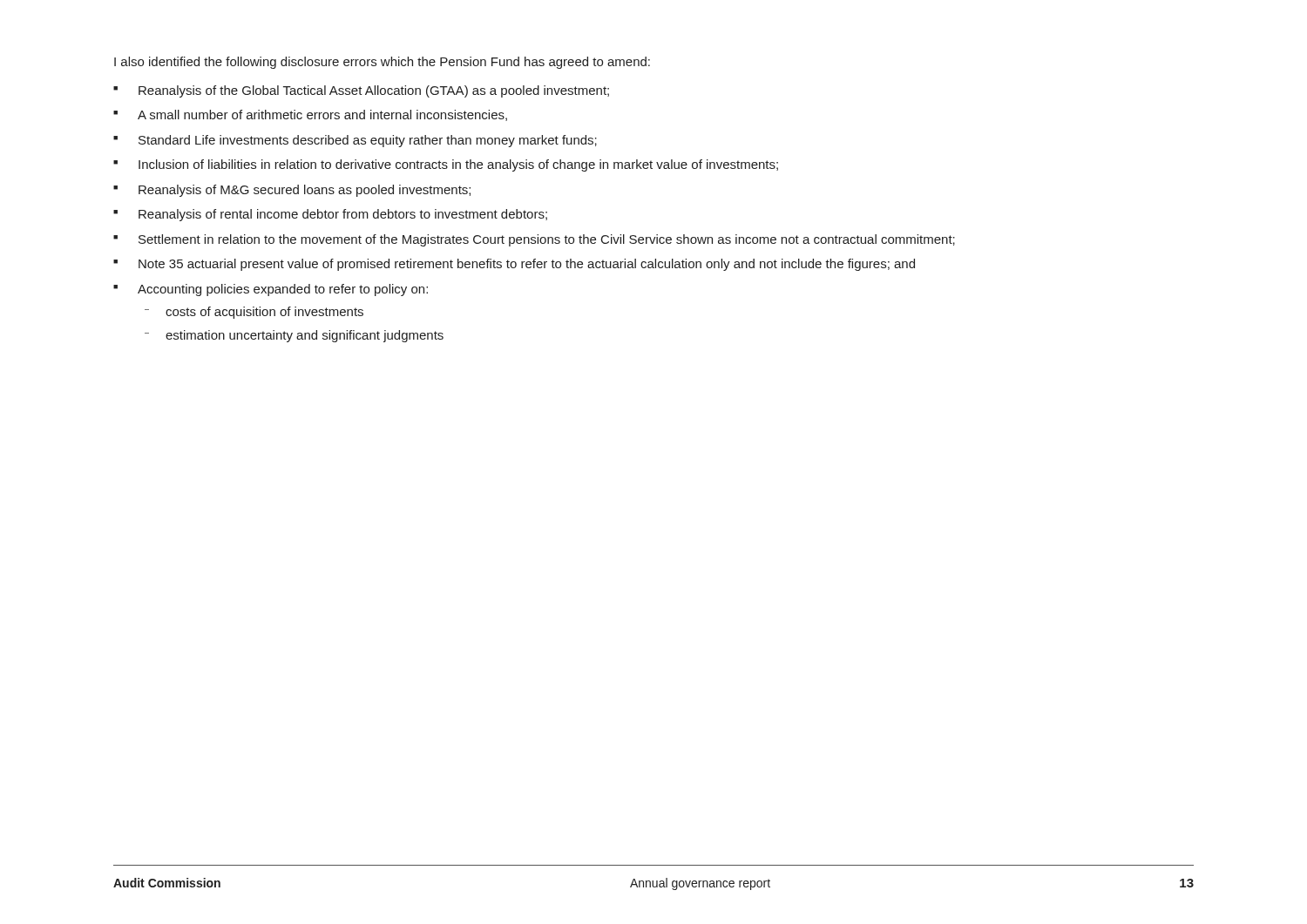Click on the text starting "Reanalysis of the Global"
The height and width of the screenshot is (924, 1307).
pos(374,90)
